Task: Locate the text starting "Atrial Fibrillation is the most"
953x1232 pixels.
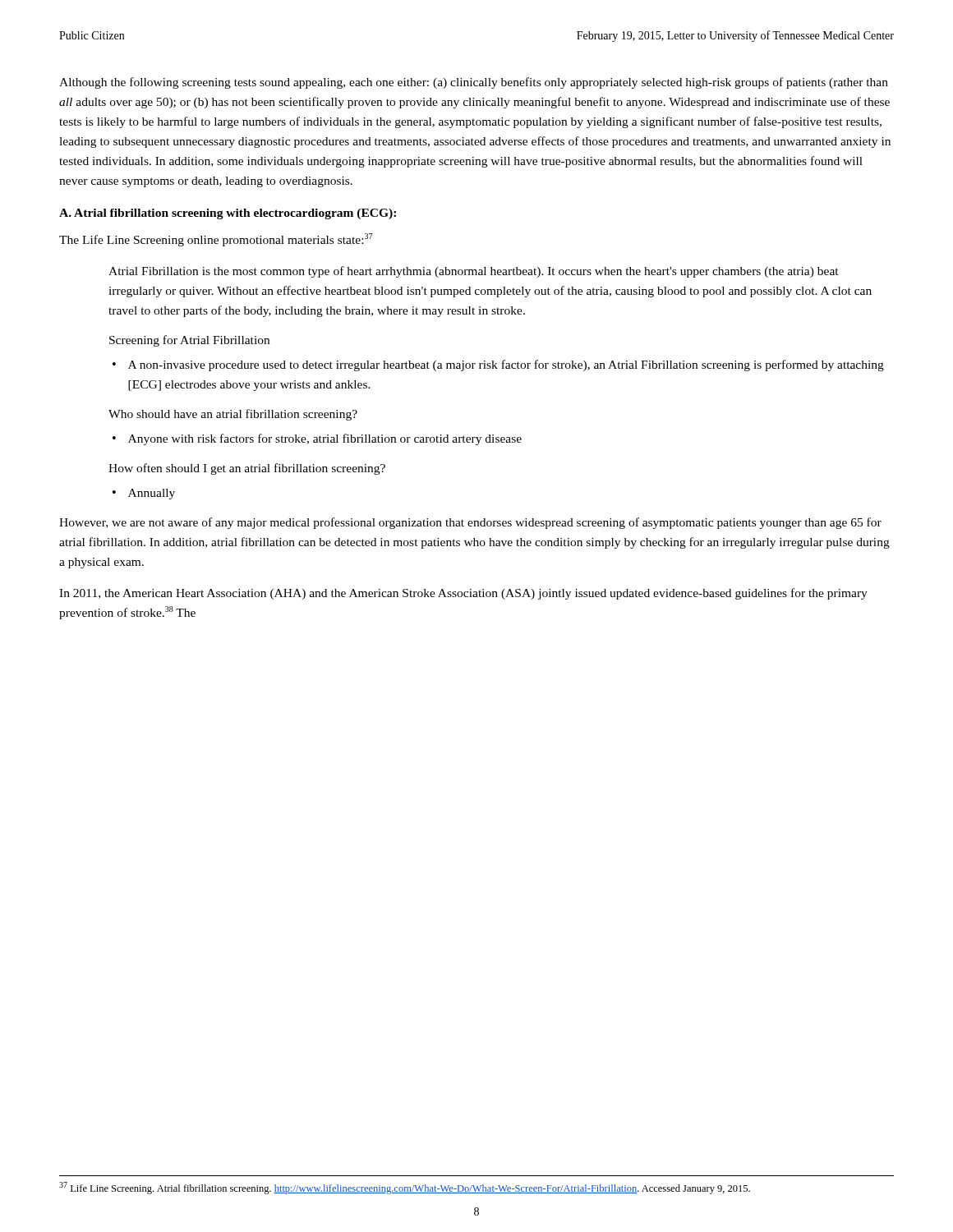Action: (x=501, y=291)
